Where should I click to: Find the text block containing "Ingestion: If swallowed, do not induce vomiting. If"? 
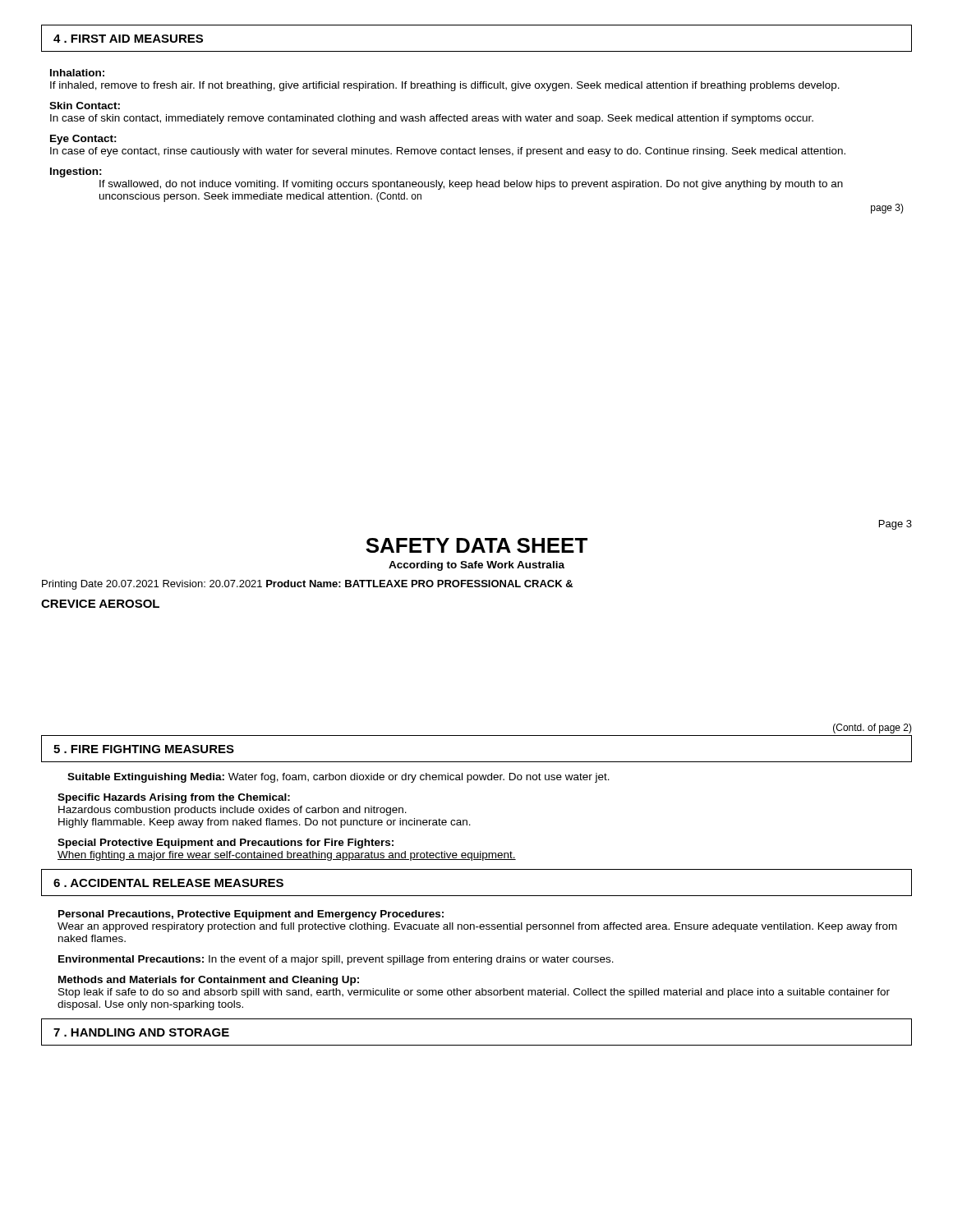pyautogui.click(x=476, y=189)
